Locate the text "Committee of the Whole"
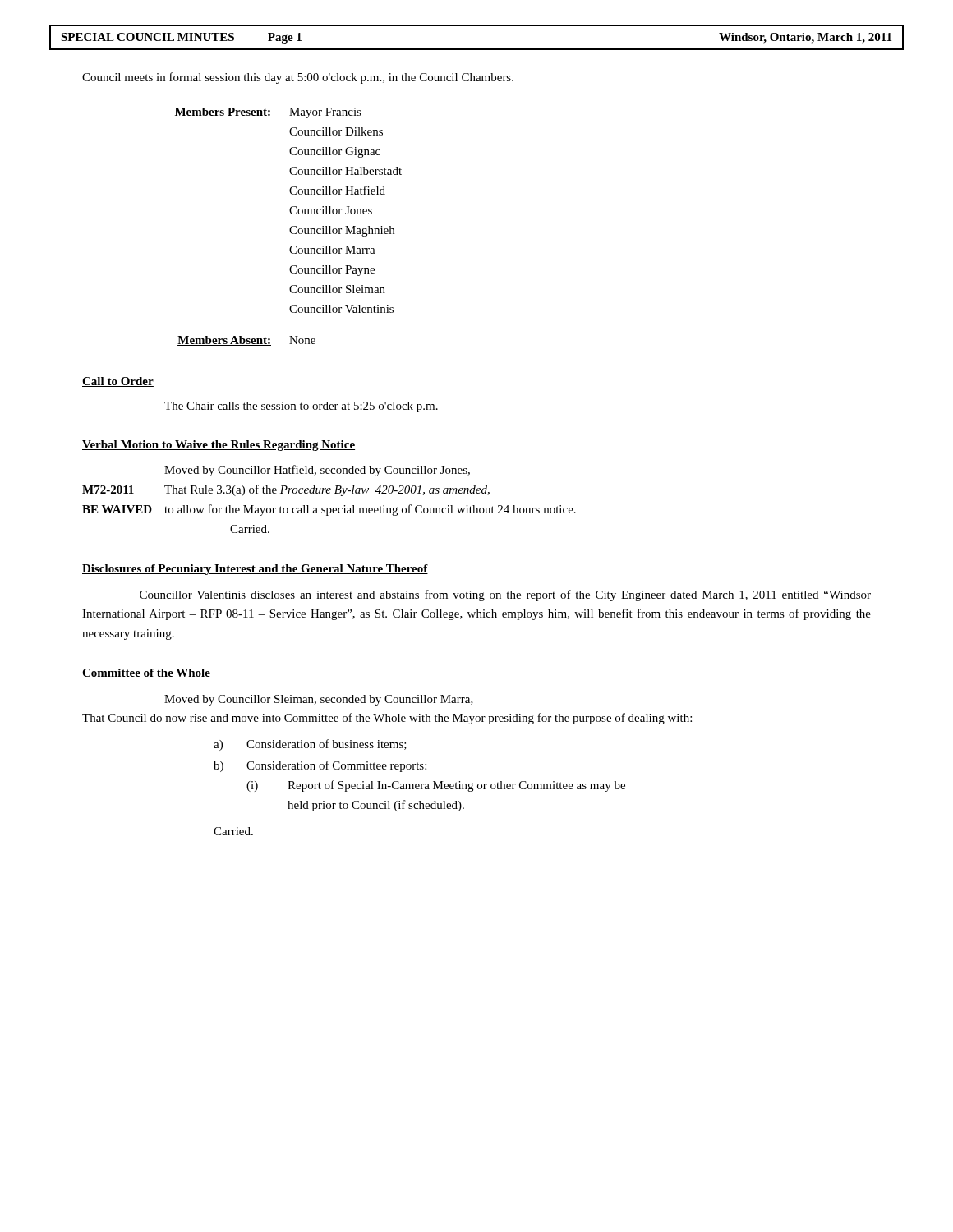This screenshot has width=953, height=1232. (146, 672)
